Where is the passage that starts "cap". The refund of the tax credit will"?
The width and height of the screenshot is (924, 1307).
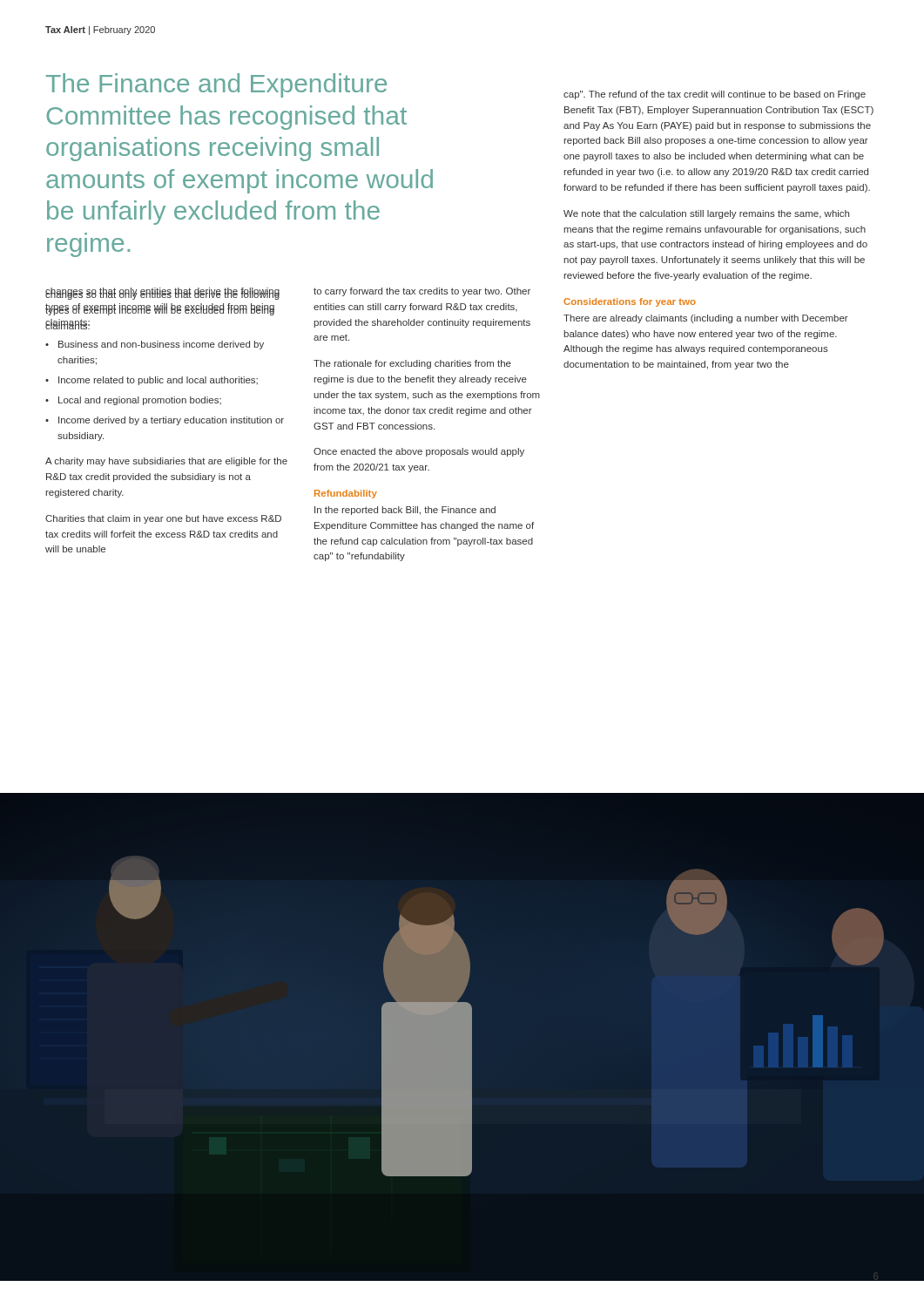(719, 141)
